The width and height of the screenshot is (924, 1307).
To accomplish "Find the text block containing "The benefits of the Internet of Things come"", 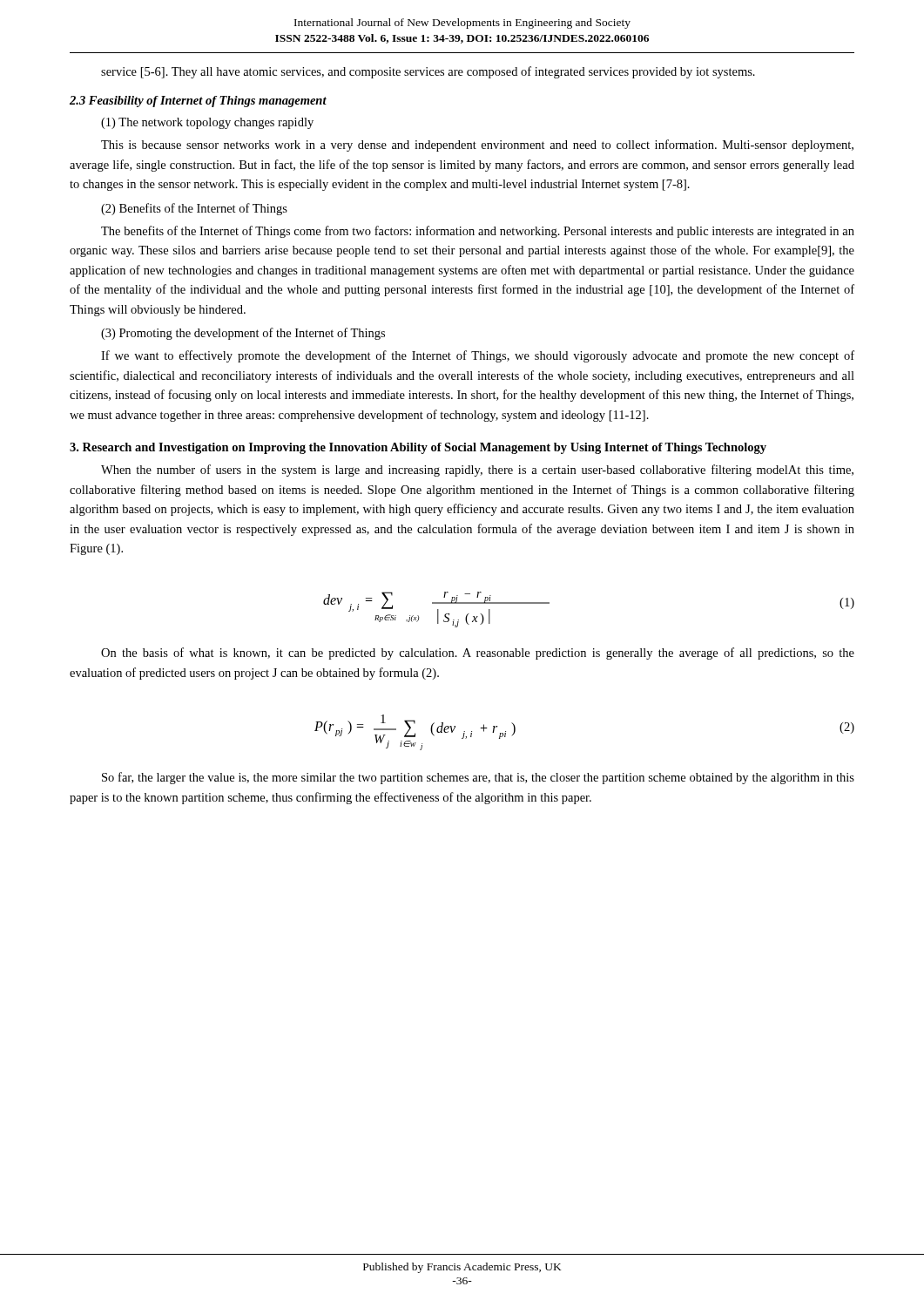I will [x=462, y=270].
